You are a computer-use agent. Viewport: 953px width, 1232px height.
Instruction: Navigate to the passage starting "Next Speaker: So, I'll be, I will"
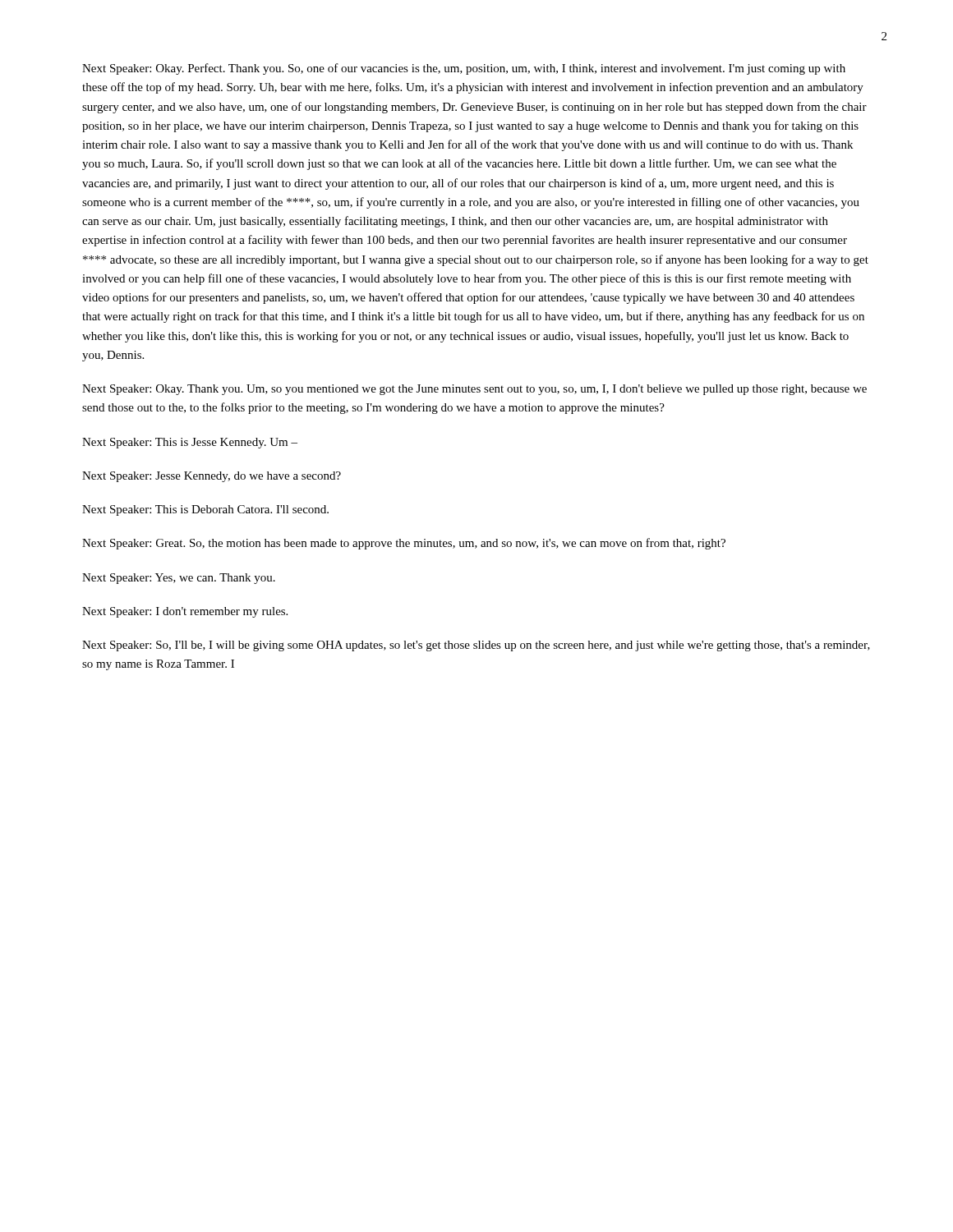[x=476, y=654]
